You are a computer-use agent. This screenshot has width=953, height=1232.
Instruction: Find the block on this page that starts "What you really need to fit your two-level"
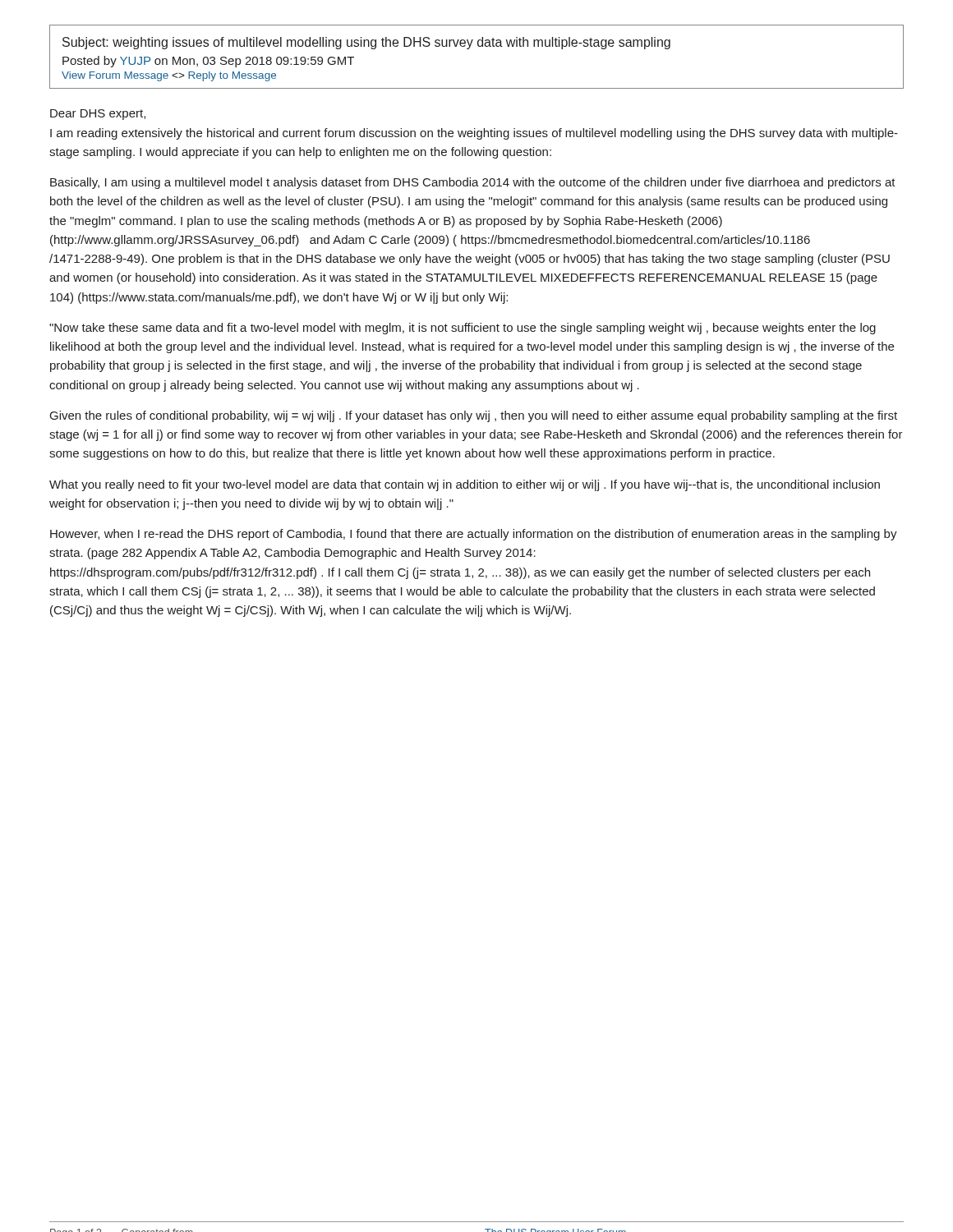click(x=465, y=493)
